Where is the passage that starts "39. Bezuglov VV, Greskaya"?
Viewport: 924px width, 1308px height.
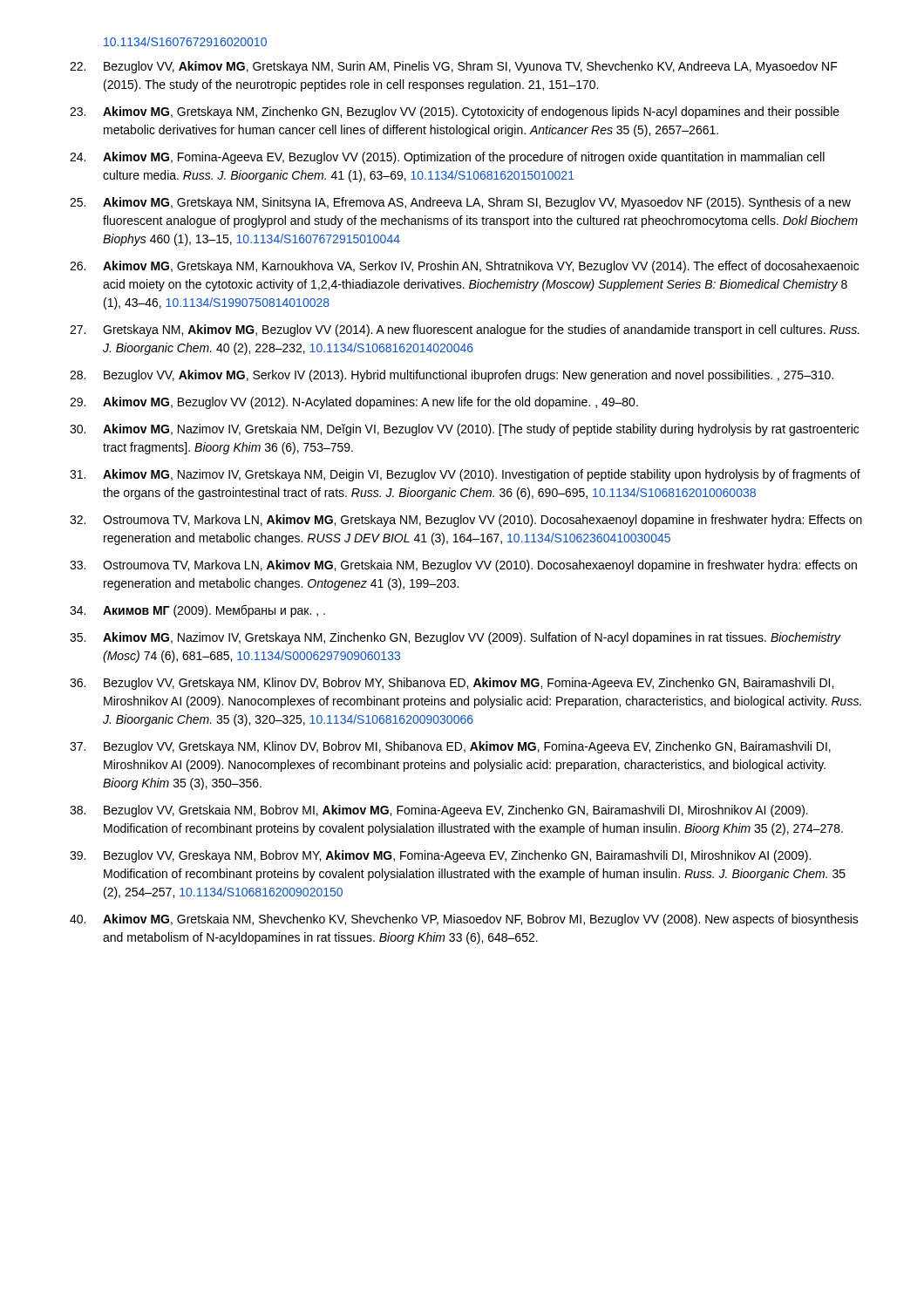pos(466,874)
